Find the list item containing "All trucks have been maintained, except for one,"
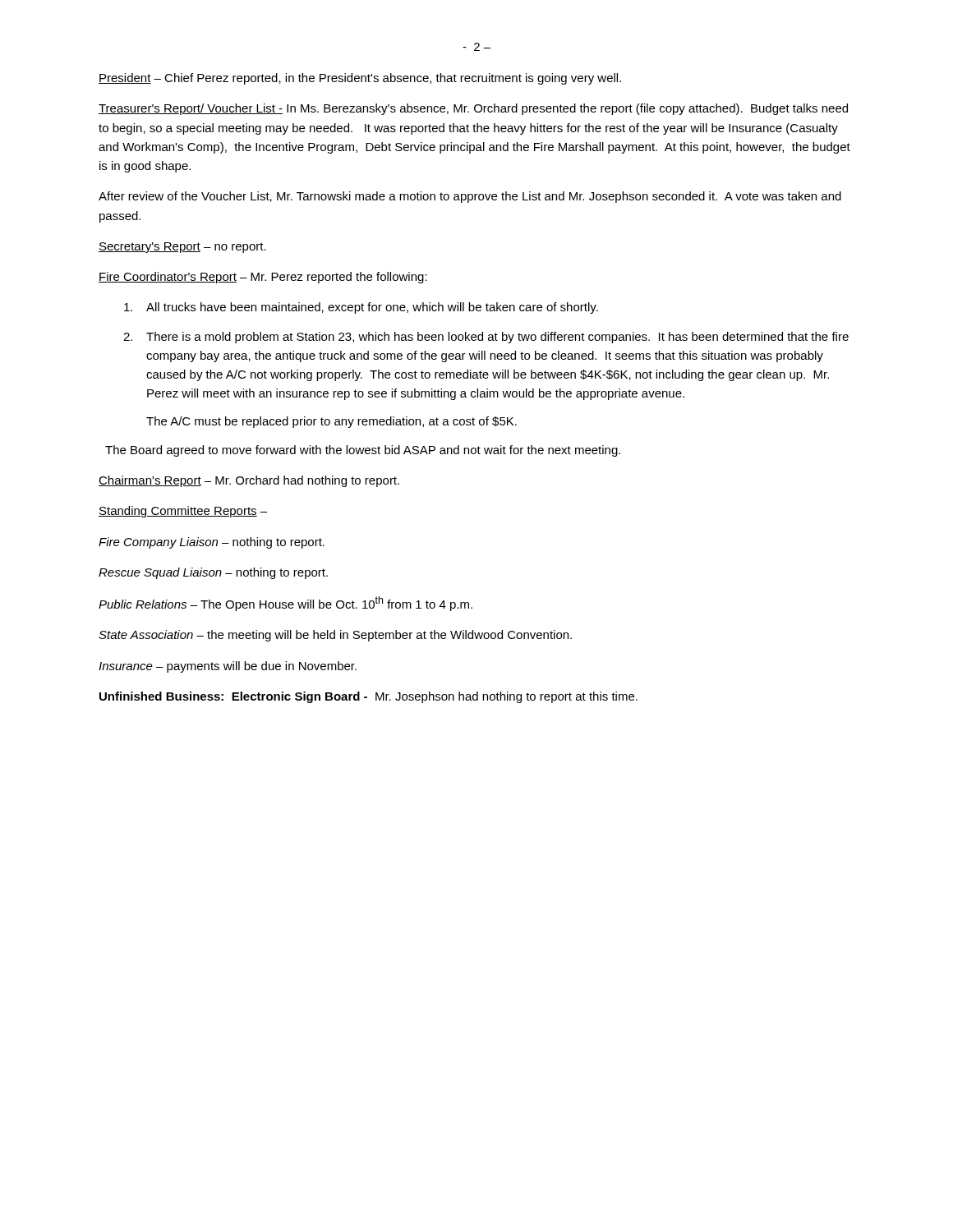953x1232 pixels. click(489, 307)
